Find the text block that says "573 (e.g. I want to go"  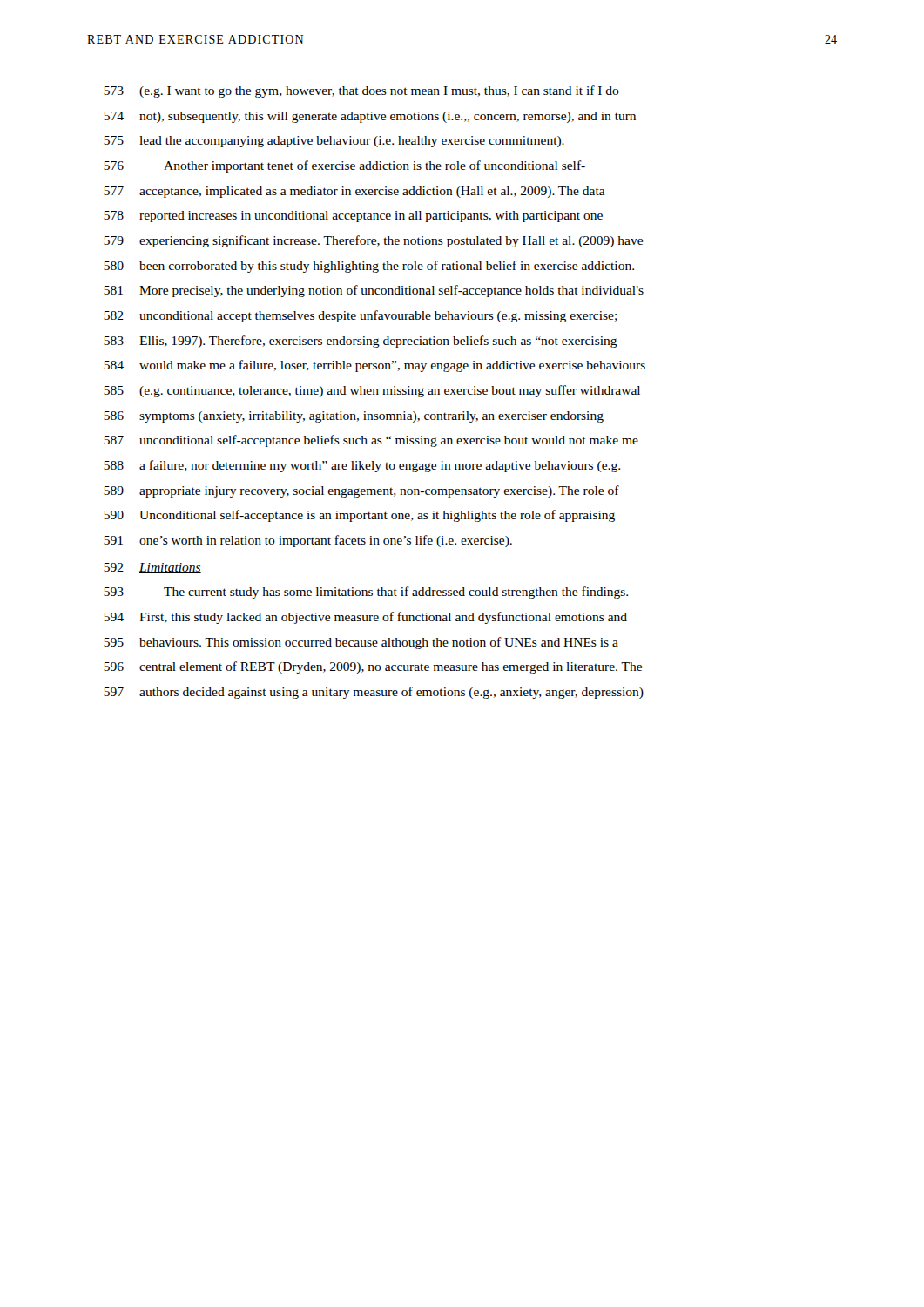click(x=462, y=116)
